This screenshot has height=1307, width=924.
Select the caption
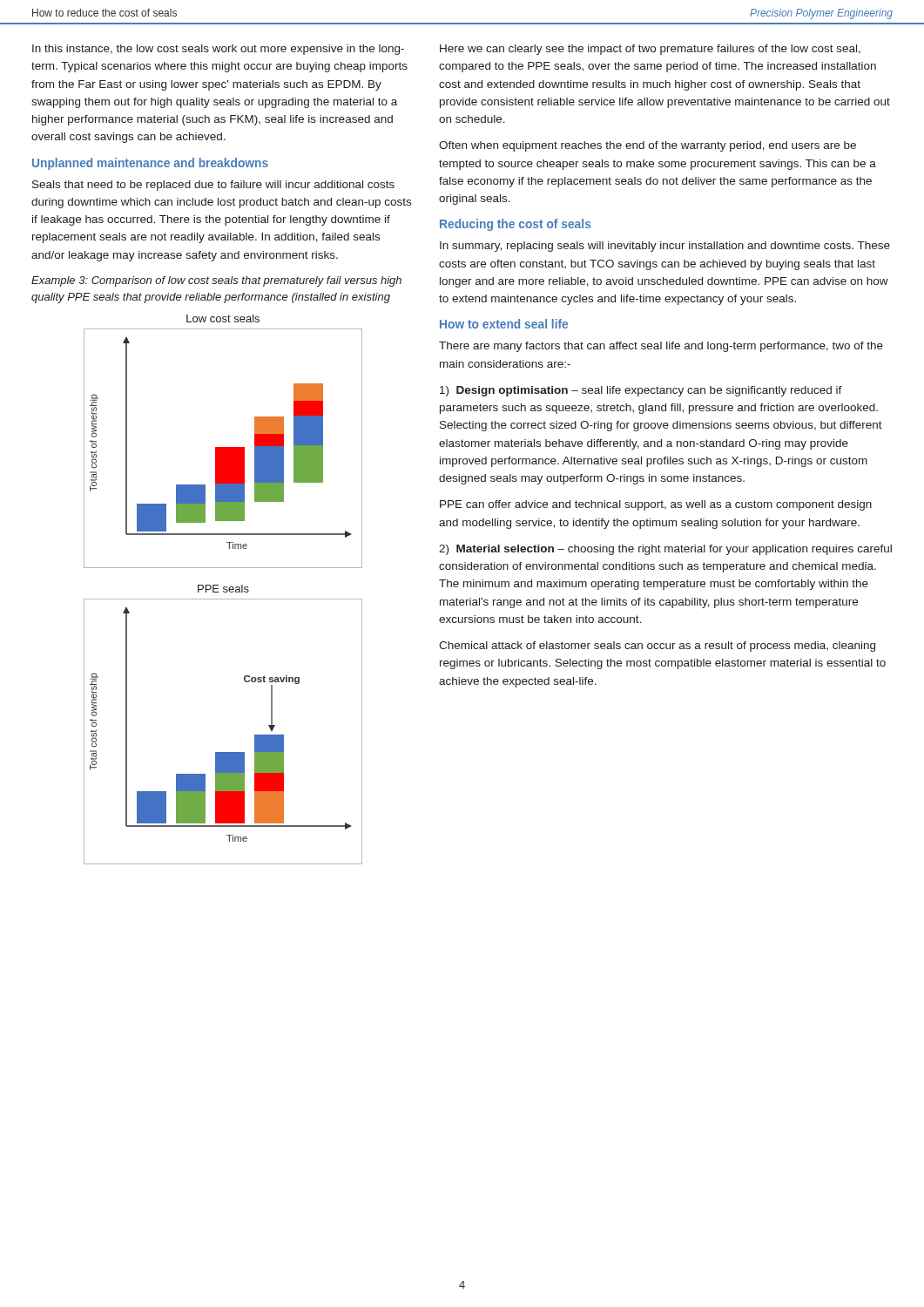click(x=217, y=288)
